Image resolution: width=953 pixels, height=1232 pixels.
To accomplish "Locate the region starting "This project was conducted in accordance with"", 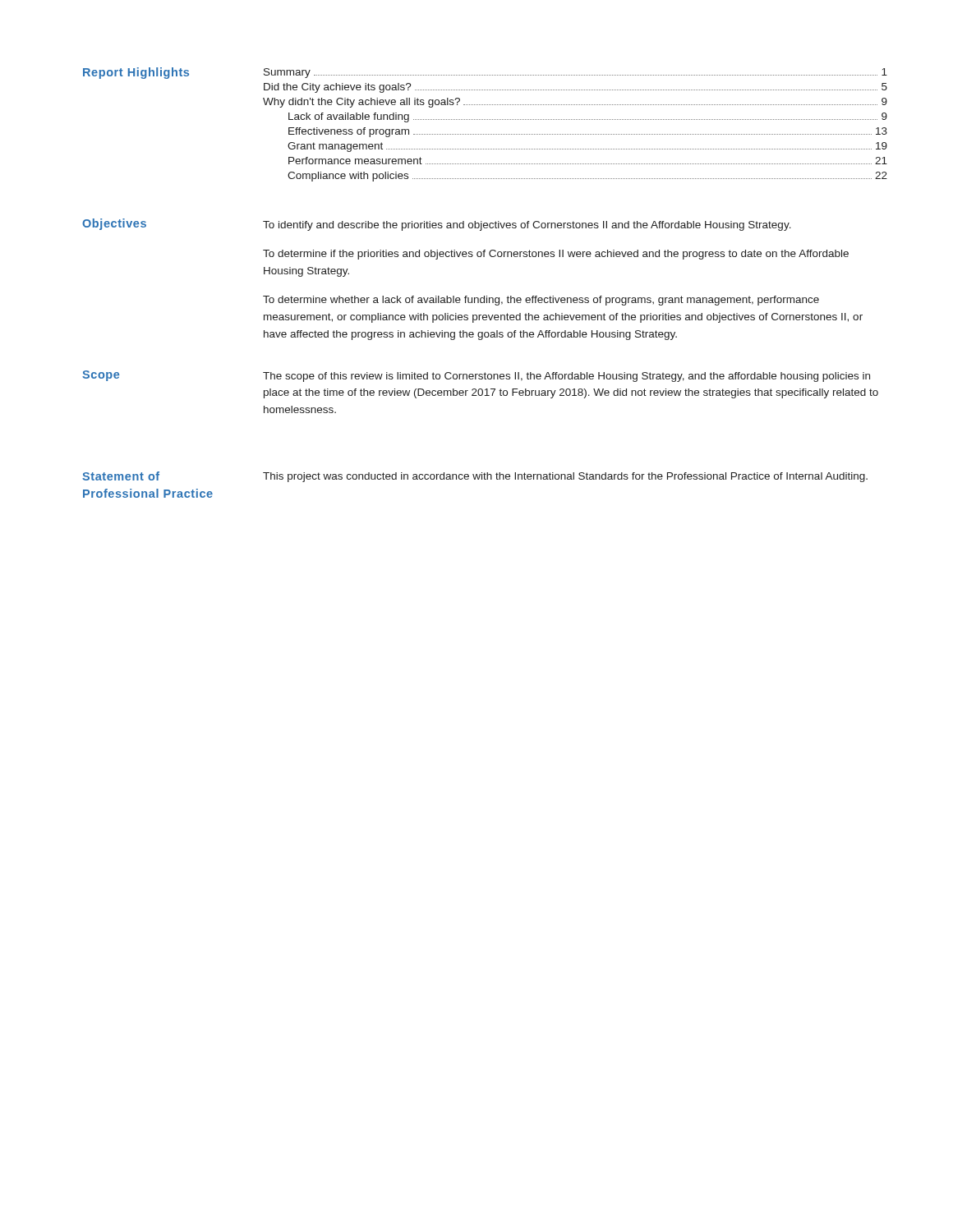I will tap(566, 476).
